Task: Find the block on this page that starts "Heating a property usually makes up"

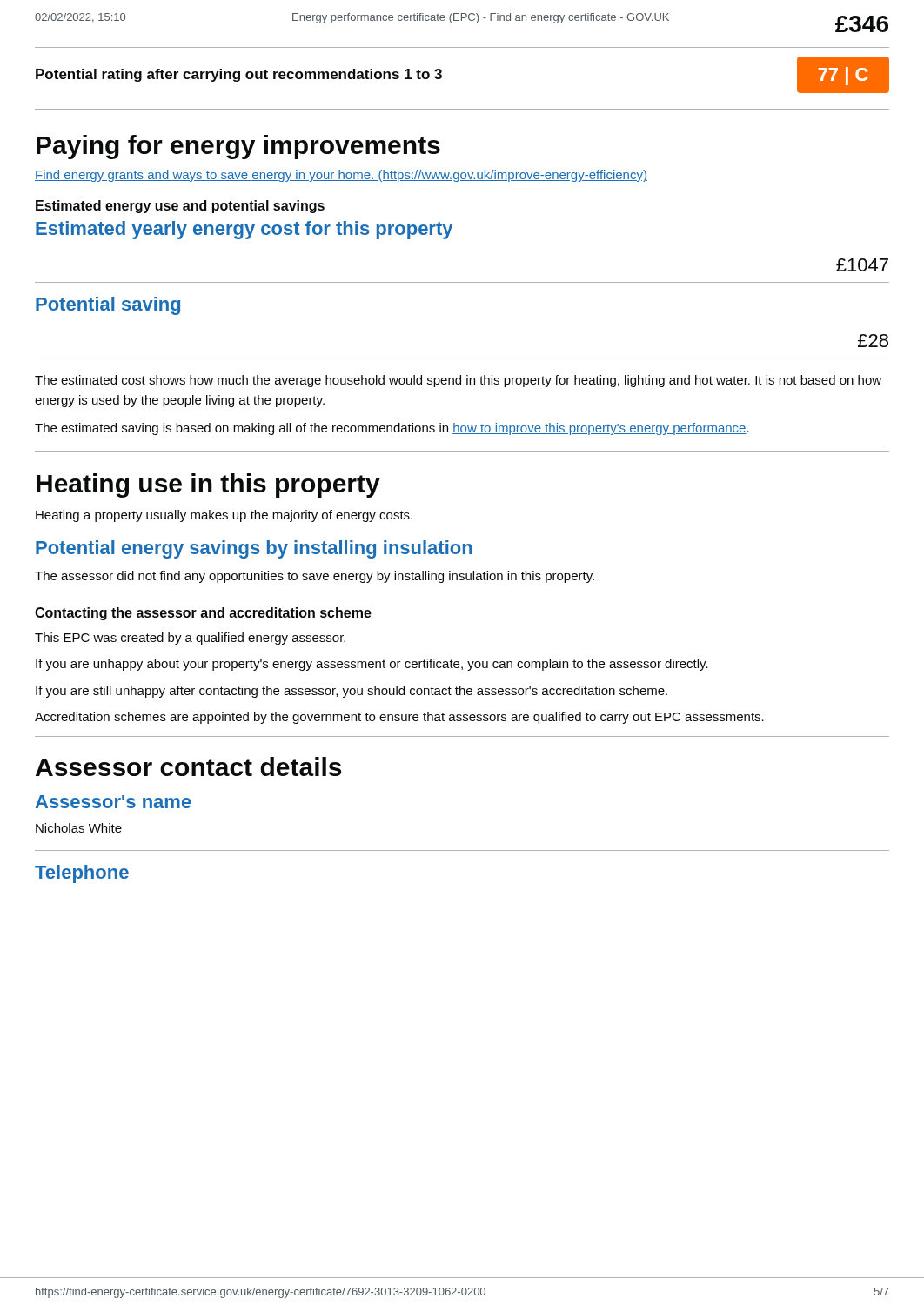Action: 224,514
